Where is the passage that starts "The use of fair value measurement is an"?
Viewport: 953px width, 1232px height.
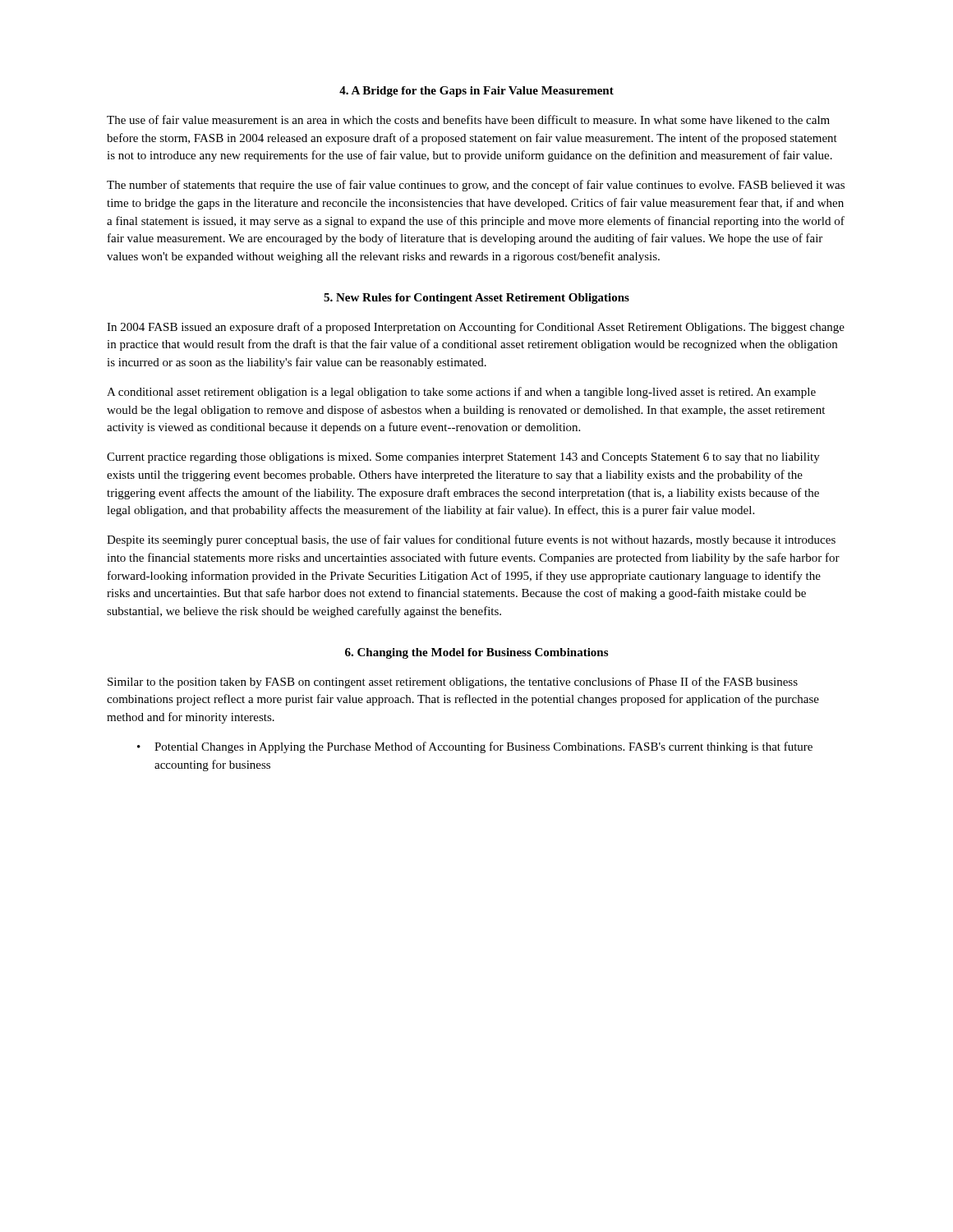[x=472, y=138]
